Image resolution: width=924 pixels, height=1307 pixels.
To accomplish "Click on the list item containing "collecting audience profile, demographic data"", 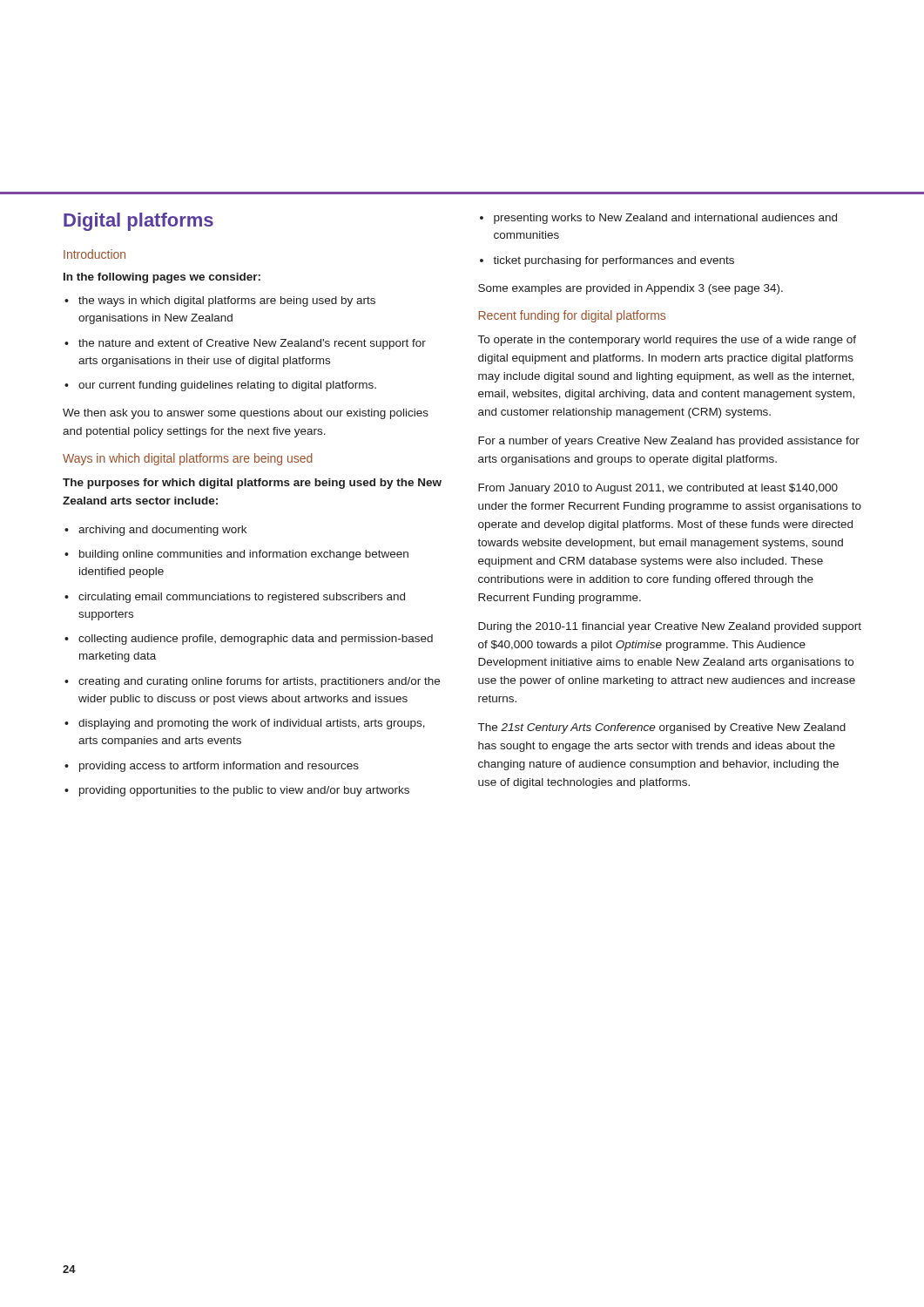I will tap(256, 647).
